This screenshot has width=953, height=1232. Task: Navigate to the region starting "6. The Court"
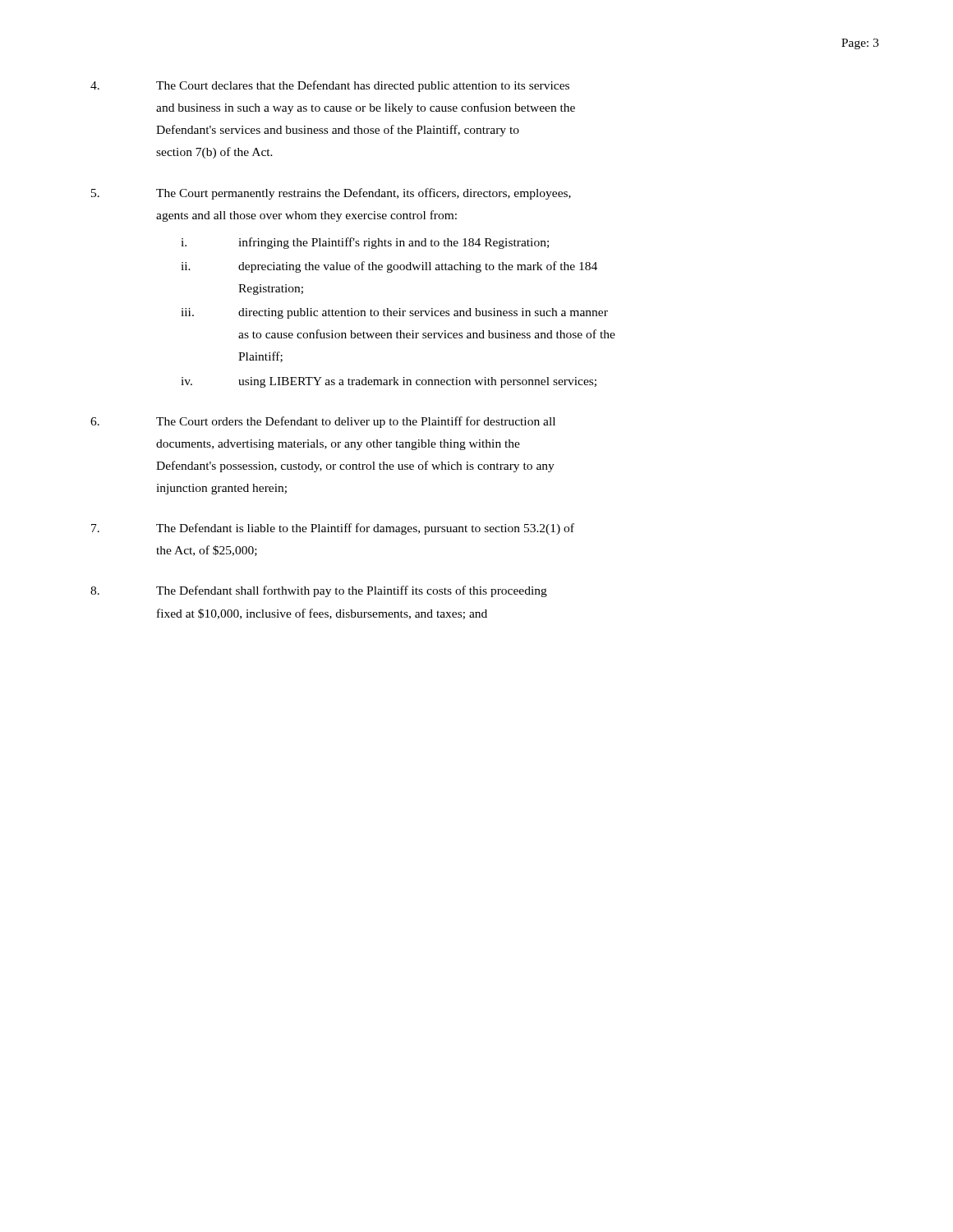click(481, 454)
